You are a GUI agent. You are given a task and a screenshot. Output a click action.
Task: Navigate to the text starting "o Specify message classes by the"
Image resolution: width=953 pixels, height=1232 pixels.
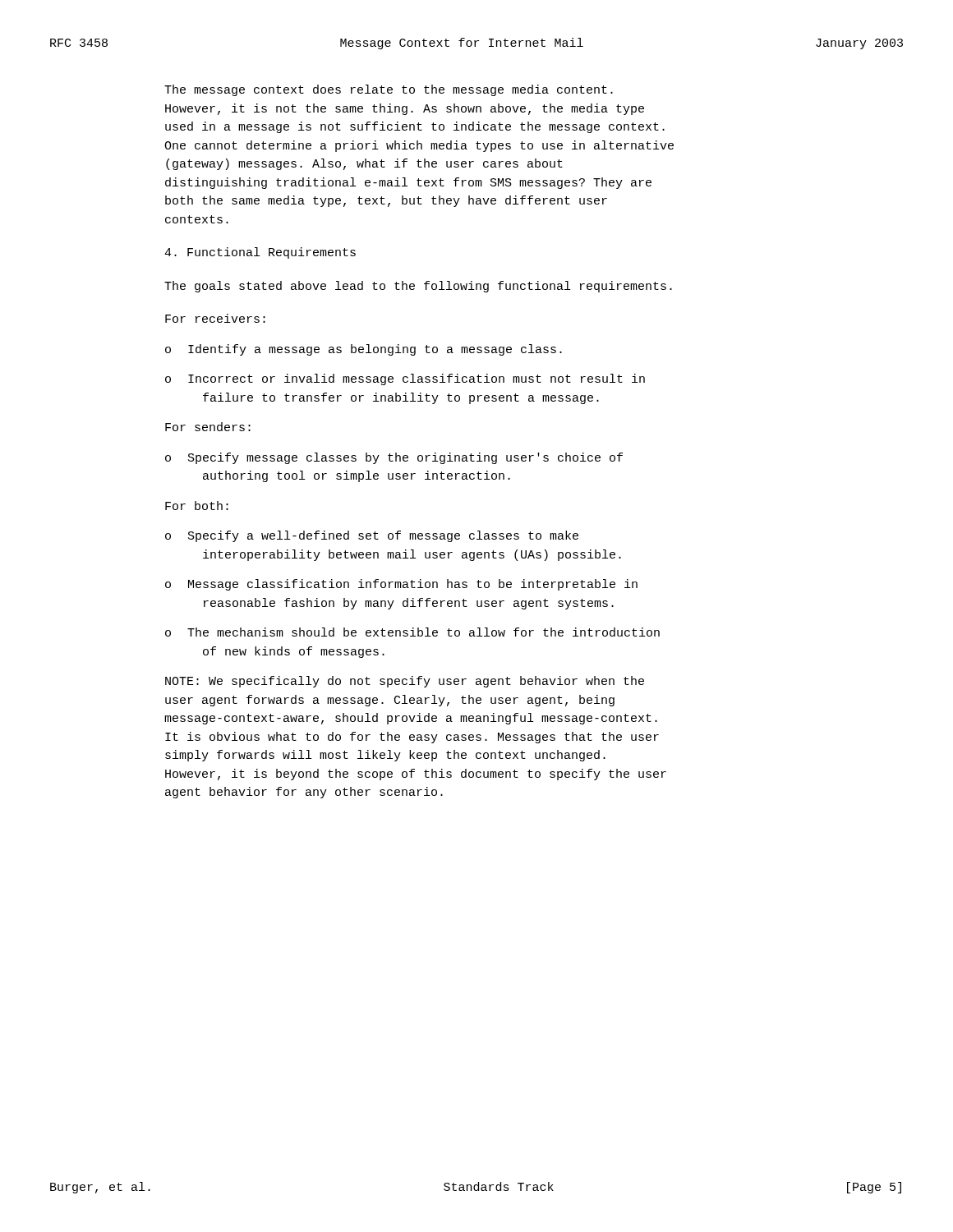[x=476, y=468]
